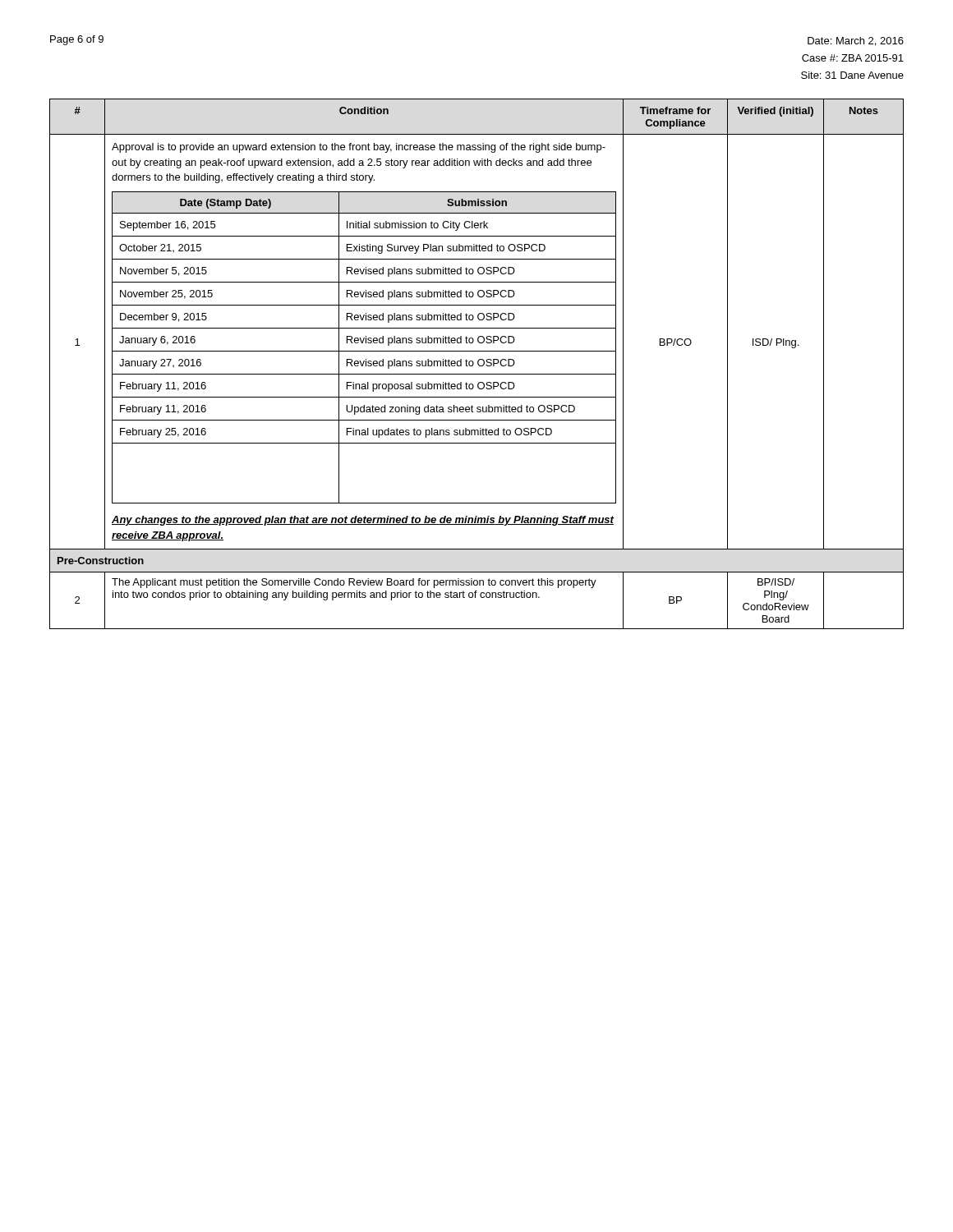The image size is (953, 1232).
Task: Locate the table with the text "Verified (initial)"
Action: click(476, 364)
